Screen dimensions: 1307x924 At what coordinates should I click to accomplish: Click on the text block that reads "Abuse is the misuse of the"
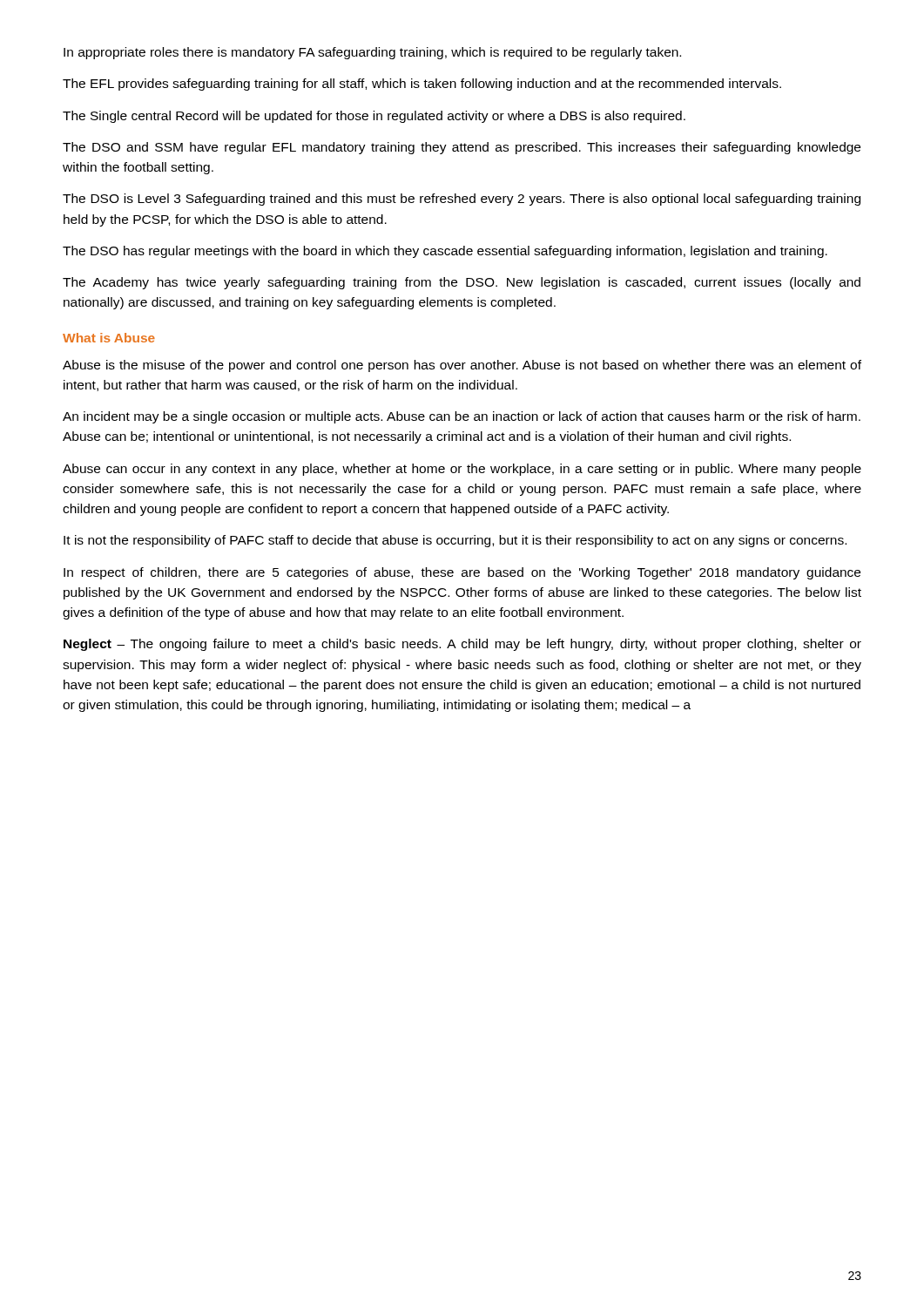pos(462,374)
